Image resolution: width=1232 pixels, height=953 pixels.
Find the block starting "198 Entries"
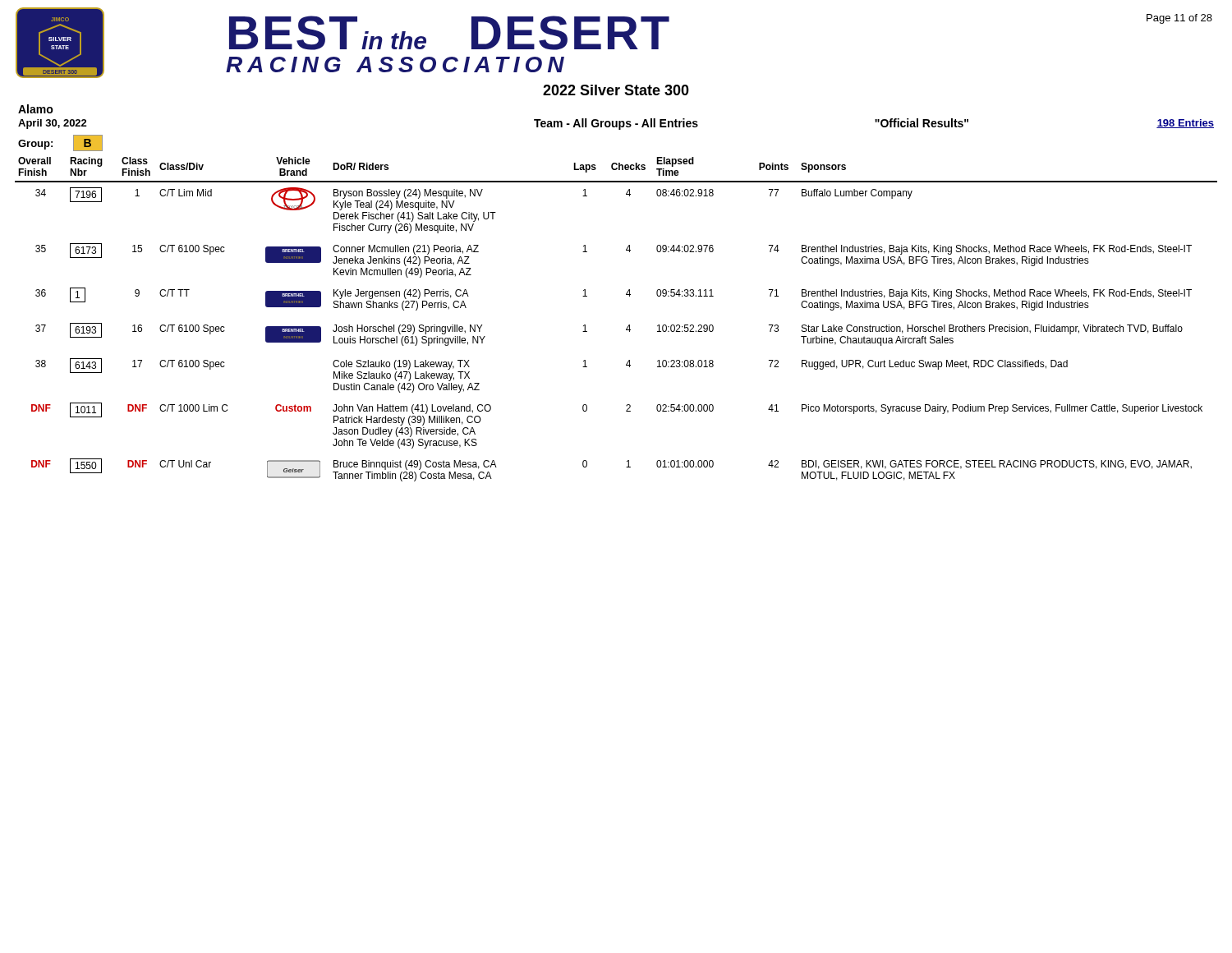[x=1185, y=123]
